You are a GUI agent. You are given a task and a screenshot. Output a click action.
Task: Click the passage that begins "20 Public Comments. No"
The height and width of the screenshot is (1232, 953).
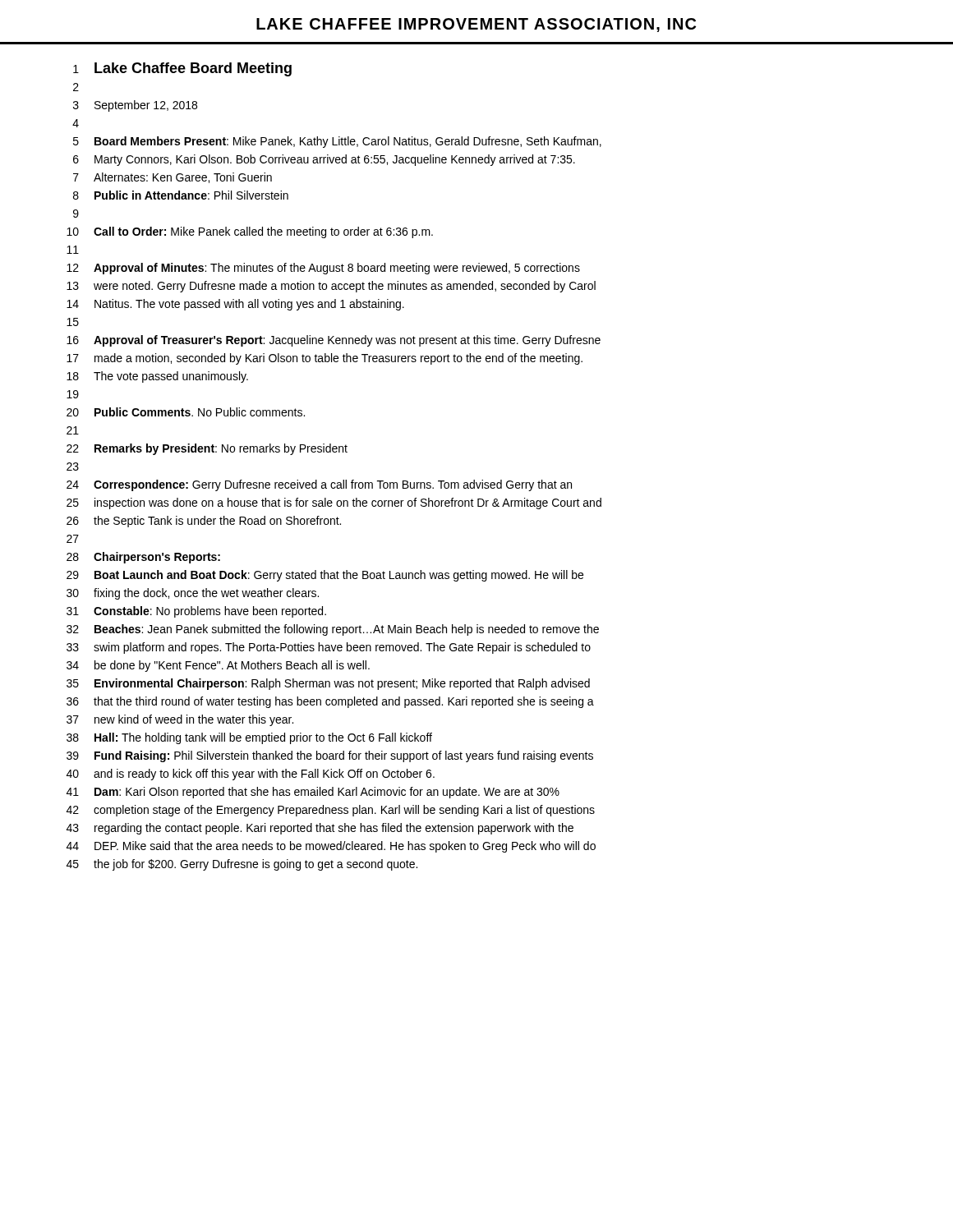point(186,412)
